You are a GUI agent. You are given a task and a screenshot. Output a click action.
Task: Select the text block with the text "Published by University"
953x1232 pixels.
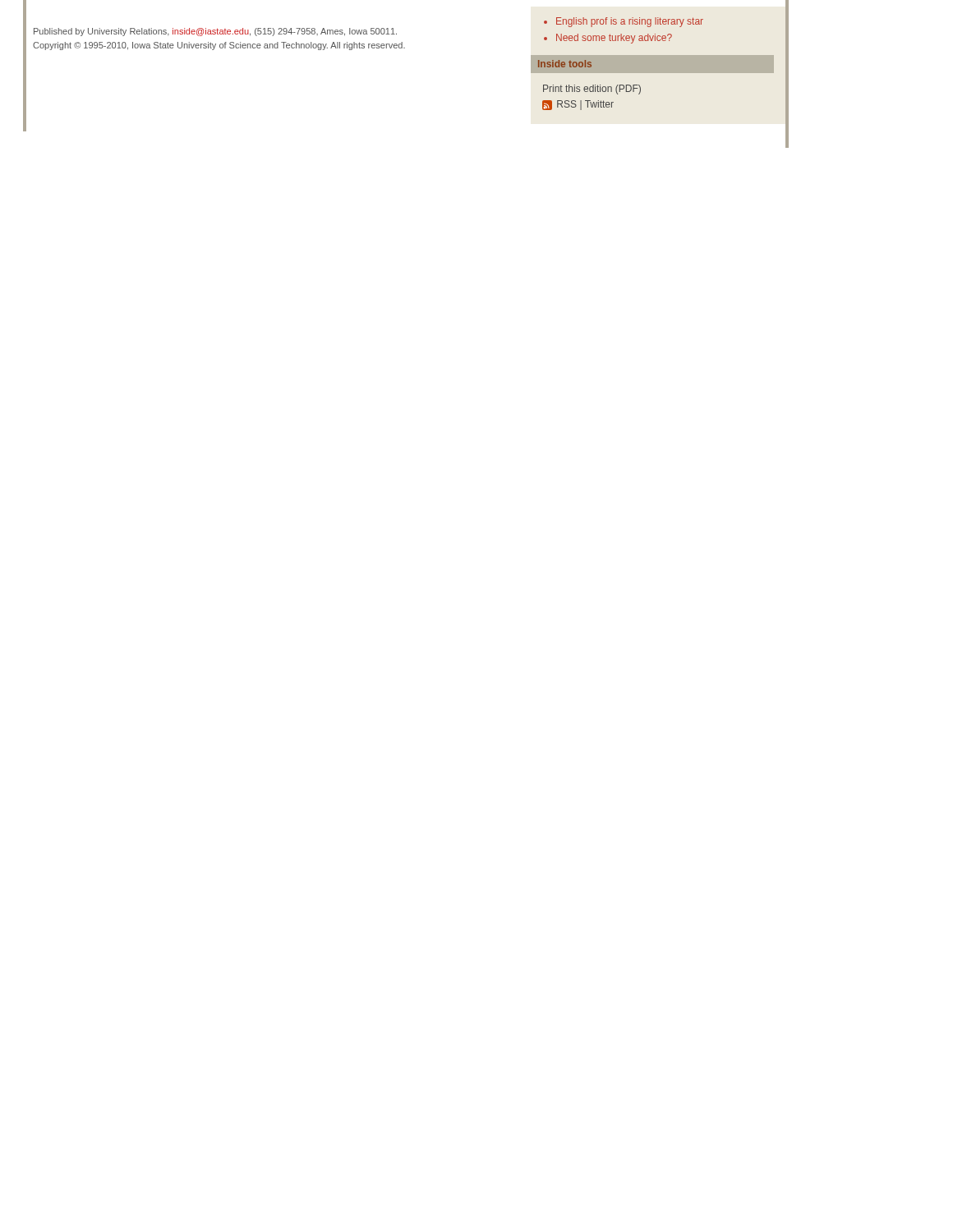(219, 38)
